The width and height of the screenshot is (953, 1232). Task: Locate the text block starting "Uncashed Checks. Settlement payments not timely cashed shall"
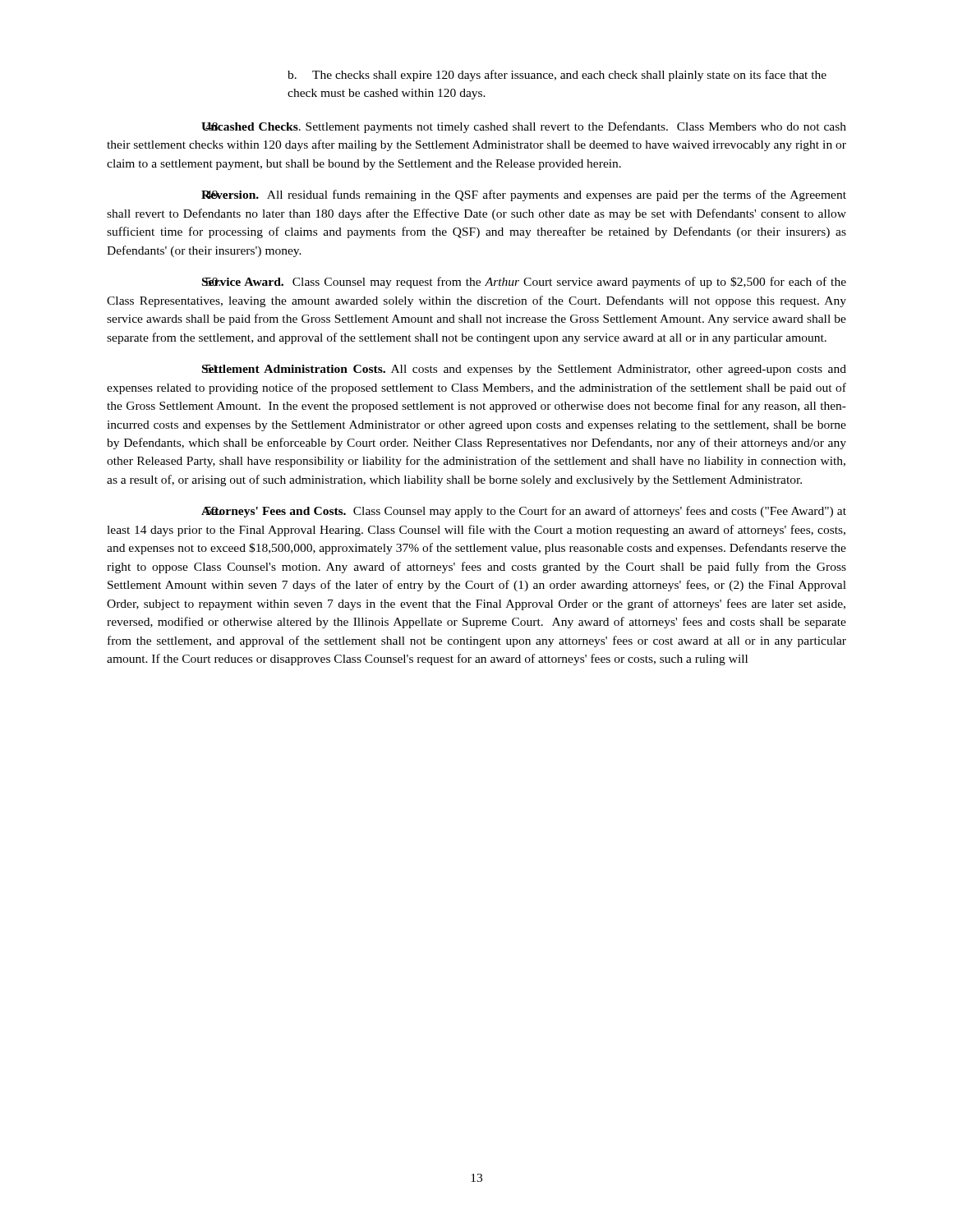[x=476, y=144]
